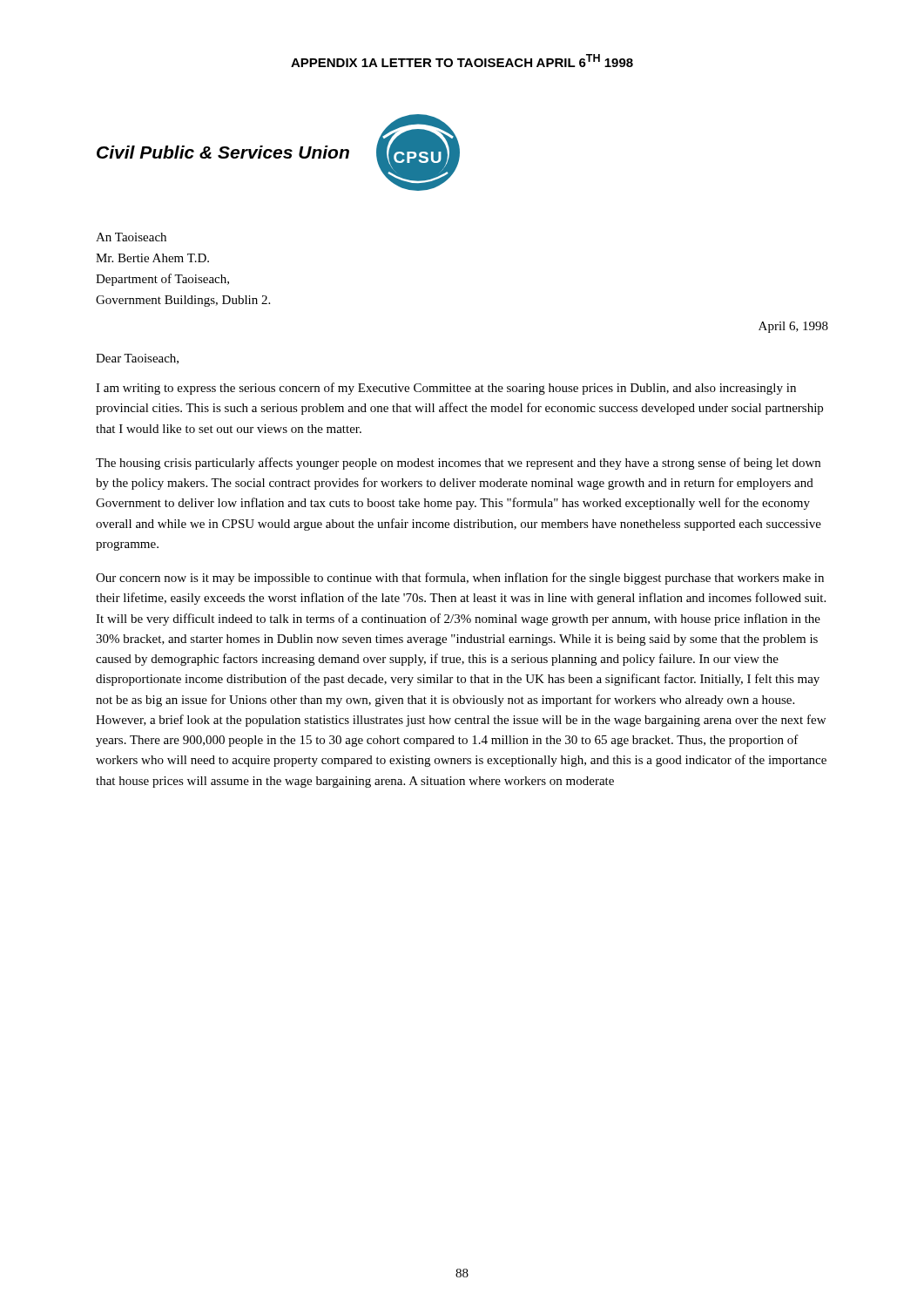Viewport: 924px width, 1307px height.
Task: Point to "April 6, 1998"
Action: [x=793, y=326]
